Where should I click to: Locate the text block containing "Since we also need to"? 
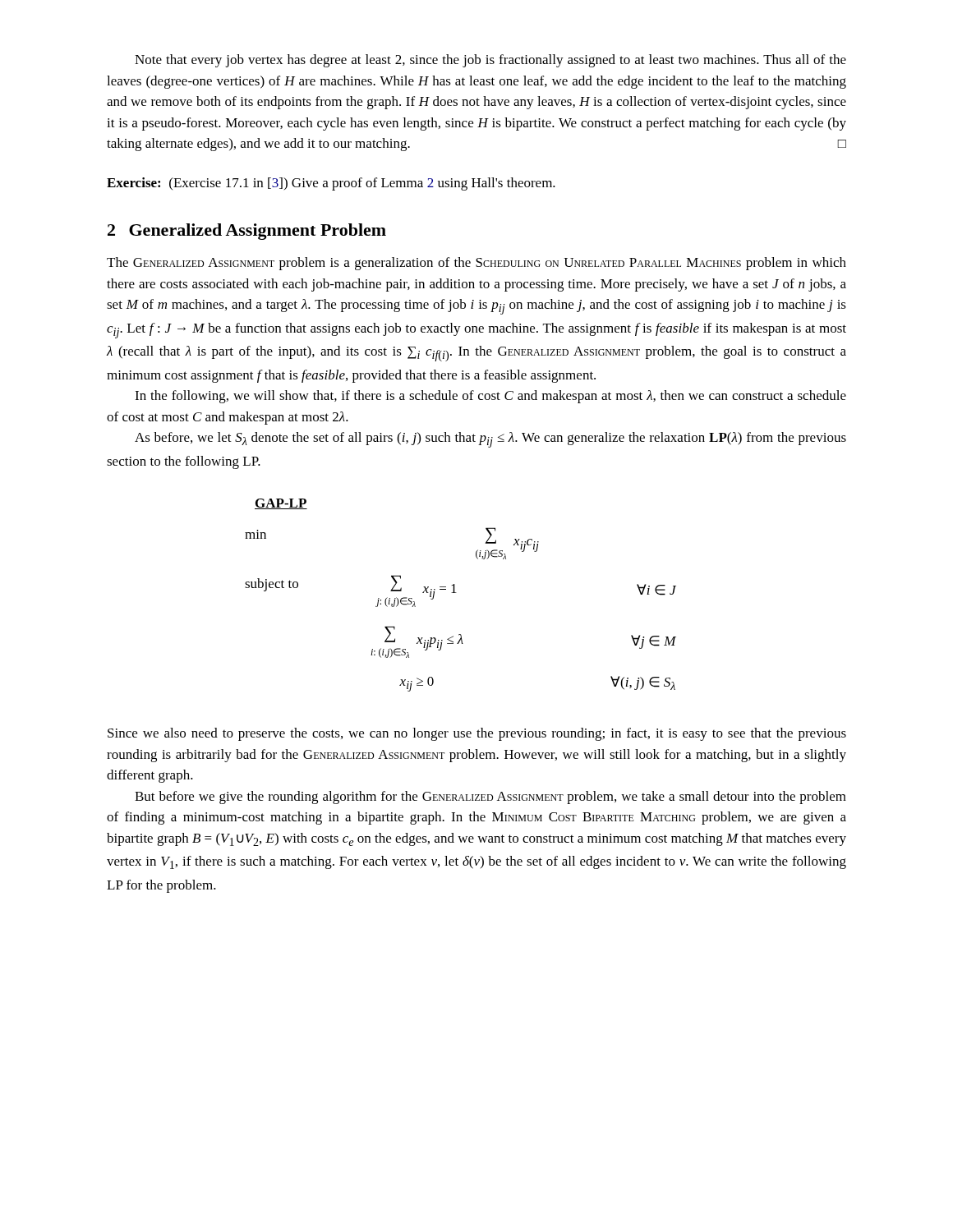[x=476, y=754]
